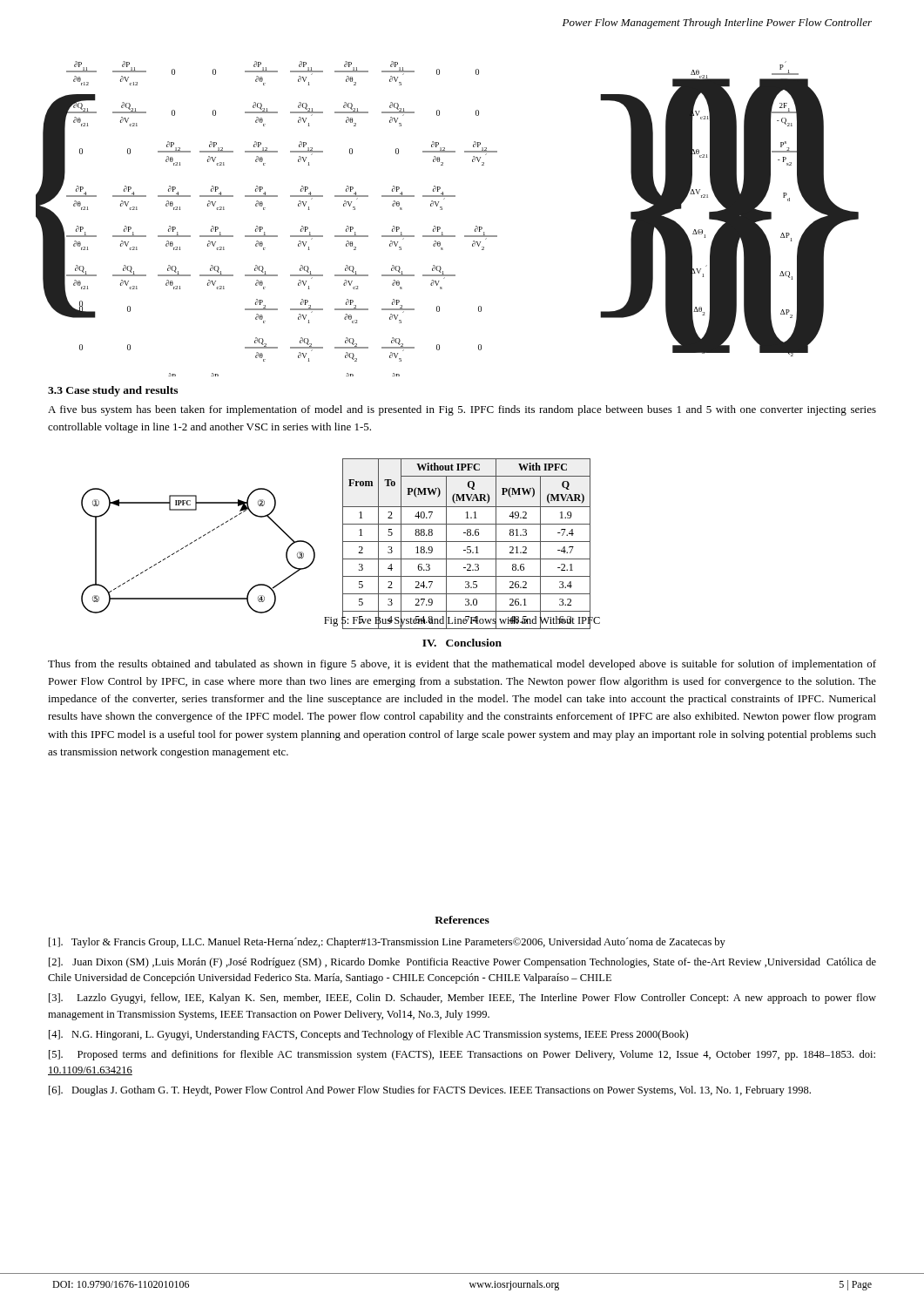Select the math figure

pos(462,207)
